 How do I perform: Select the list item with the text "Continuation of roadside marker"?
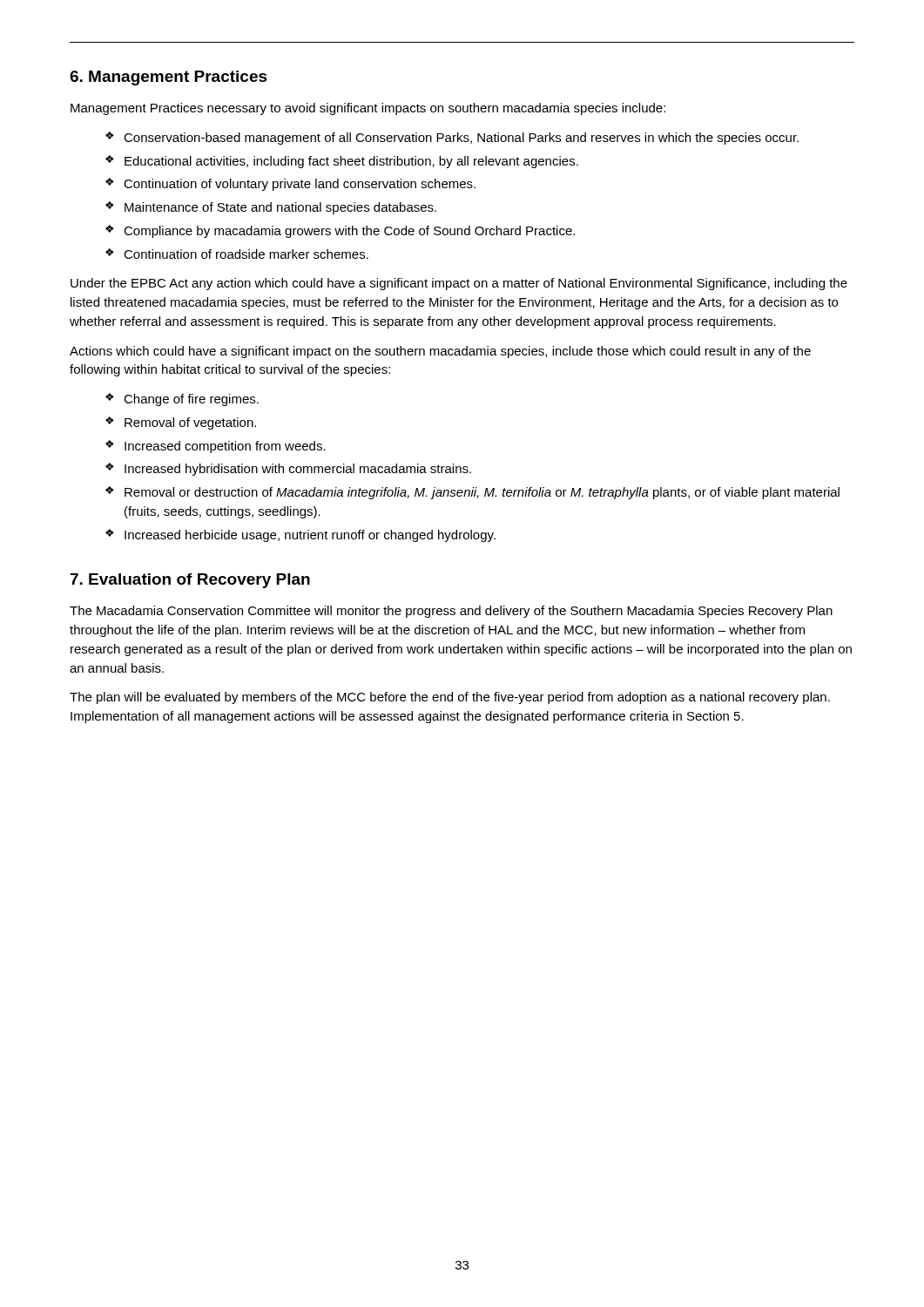[x=246, y=254]
